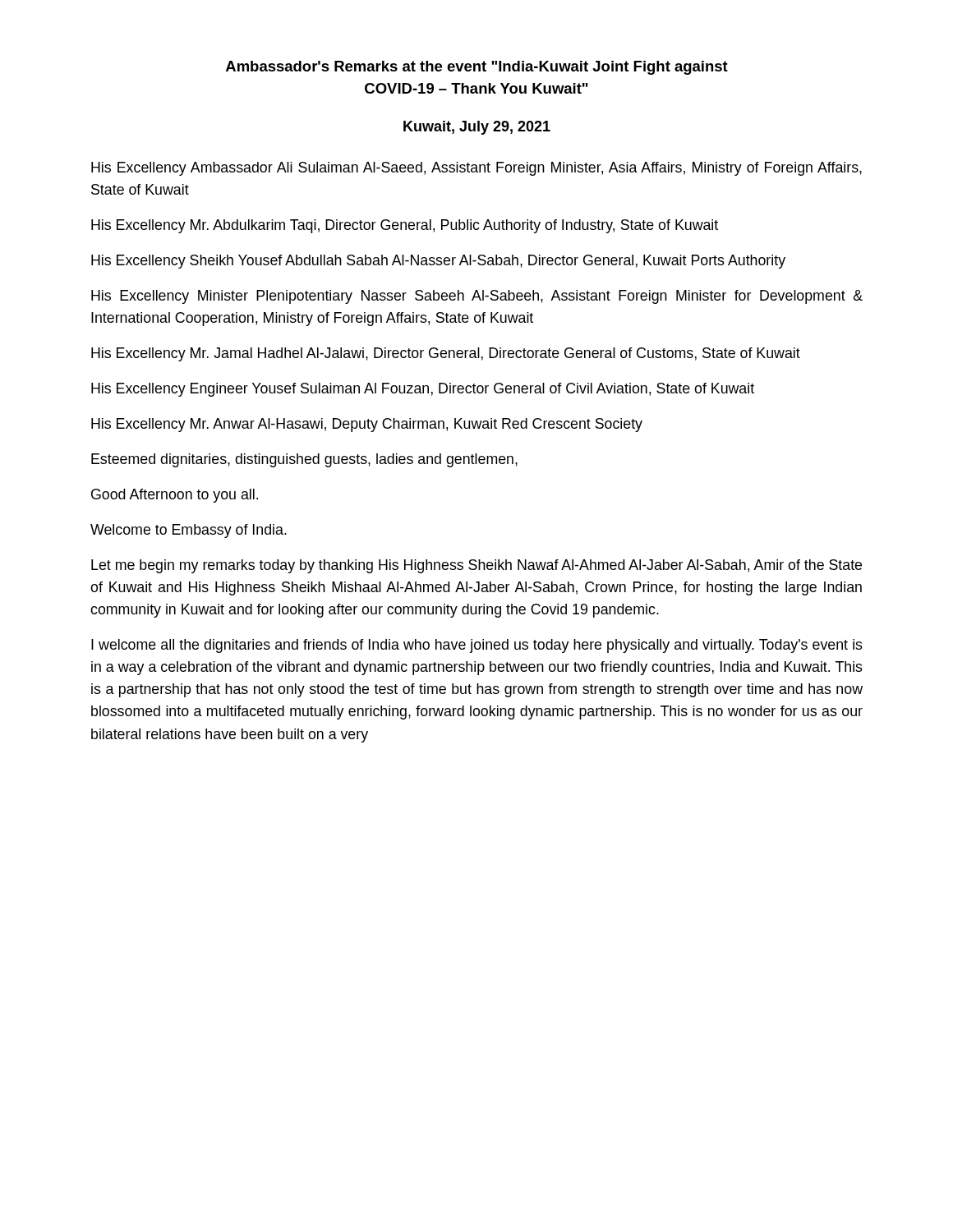This screenshot has height=1232, width=953.
Task: Click on the text starting "Kuwait, July 29,"
Action: click(476, 127)
